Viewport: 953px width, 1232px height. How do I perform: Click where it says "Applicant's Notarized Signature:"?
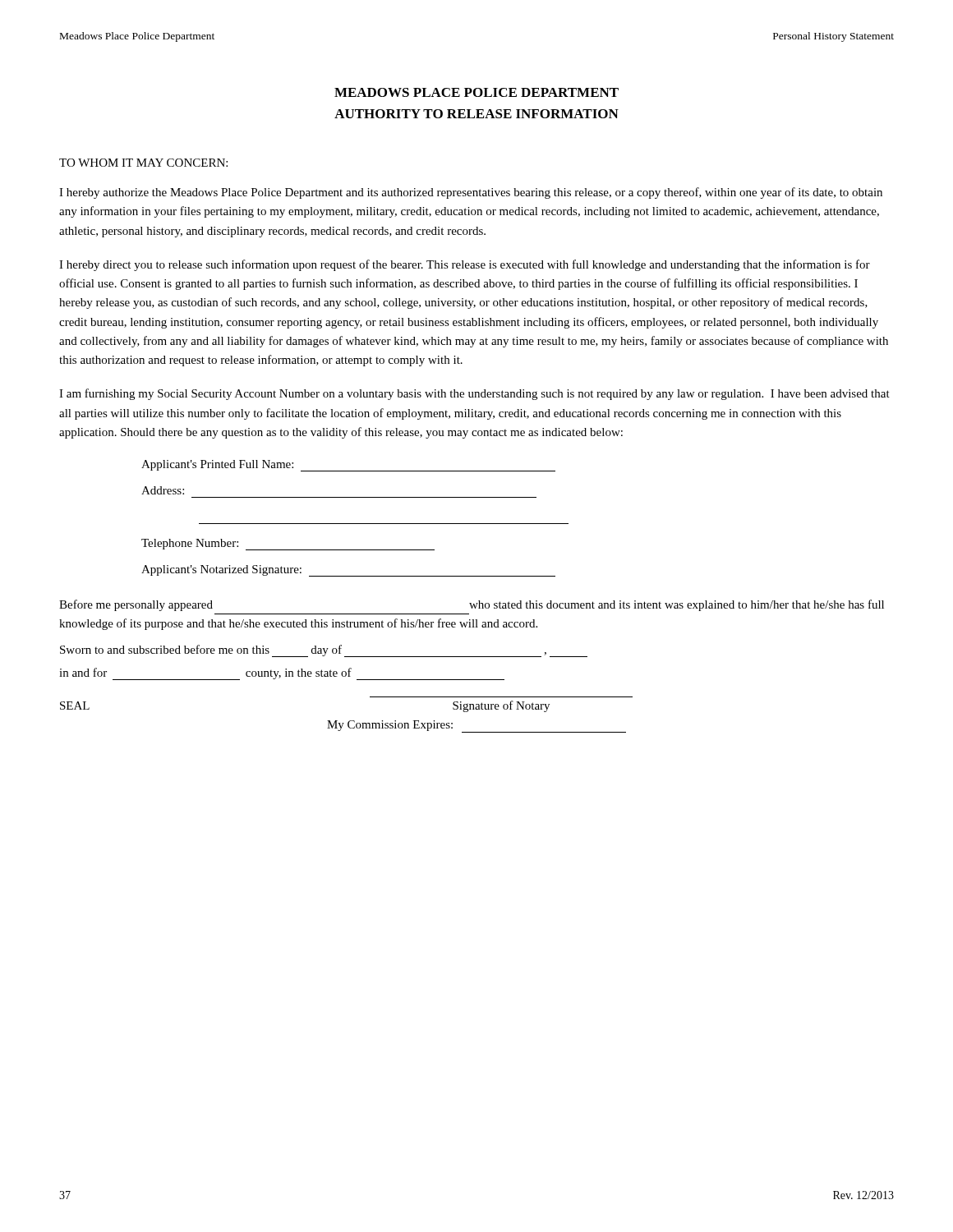click(x=348, y=569)
